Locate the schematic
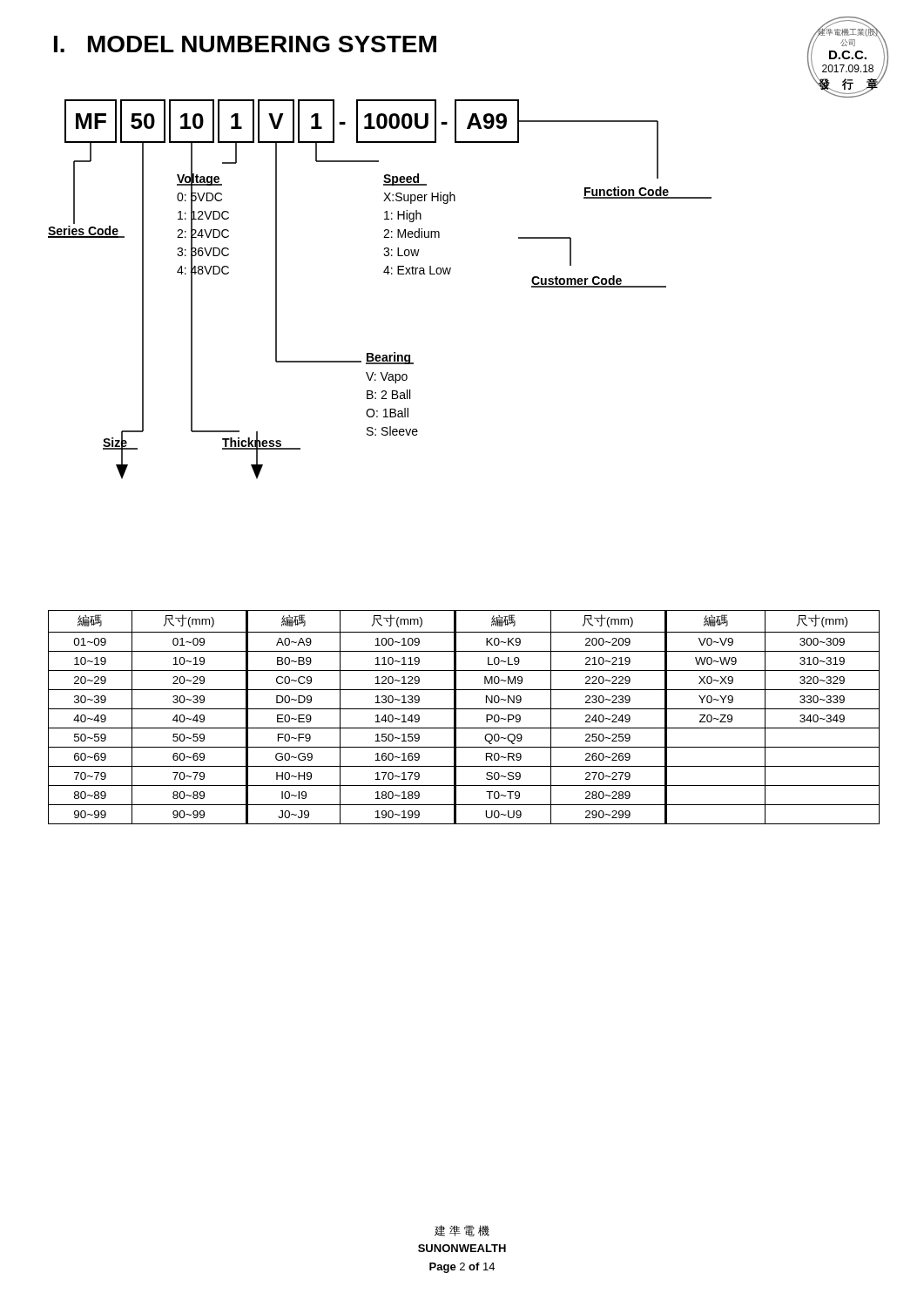 [x=464, y=344]
